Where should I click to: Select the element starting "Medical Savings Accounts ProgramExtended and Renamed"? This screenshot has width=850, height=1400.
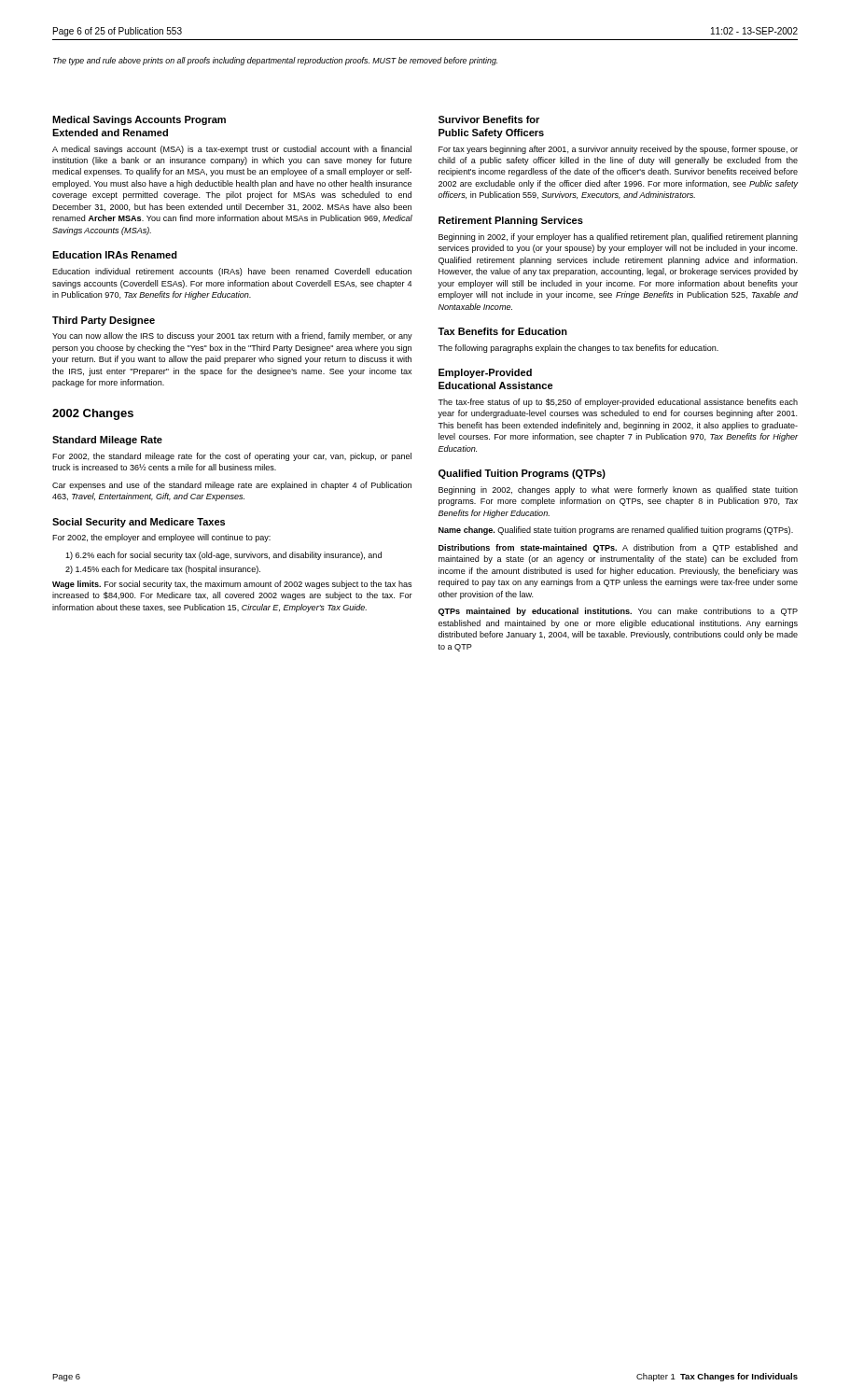[139, 126]
